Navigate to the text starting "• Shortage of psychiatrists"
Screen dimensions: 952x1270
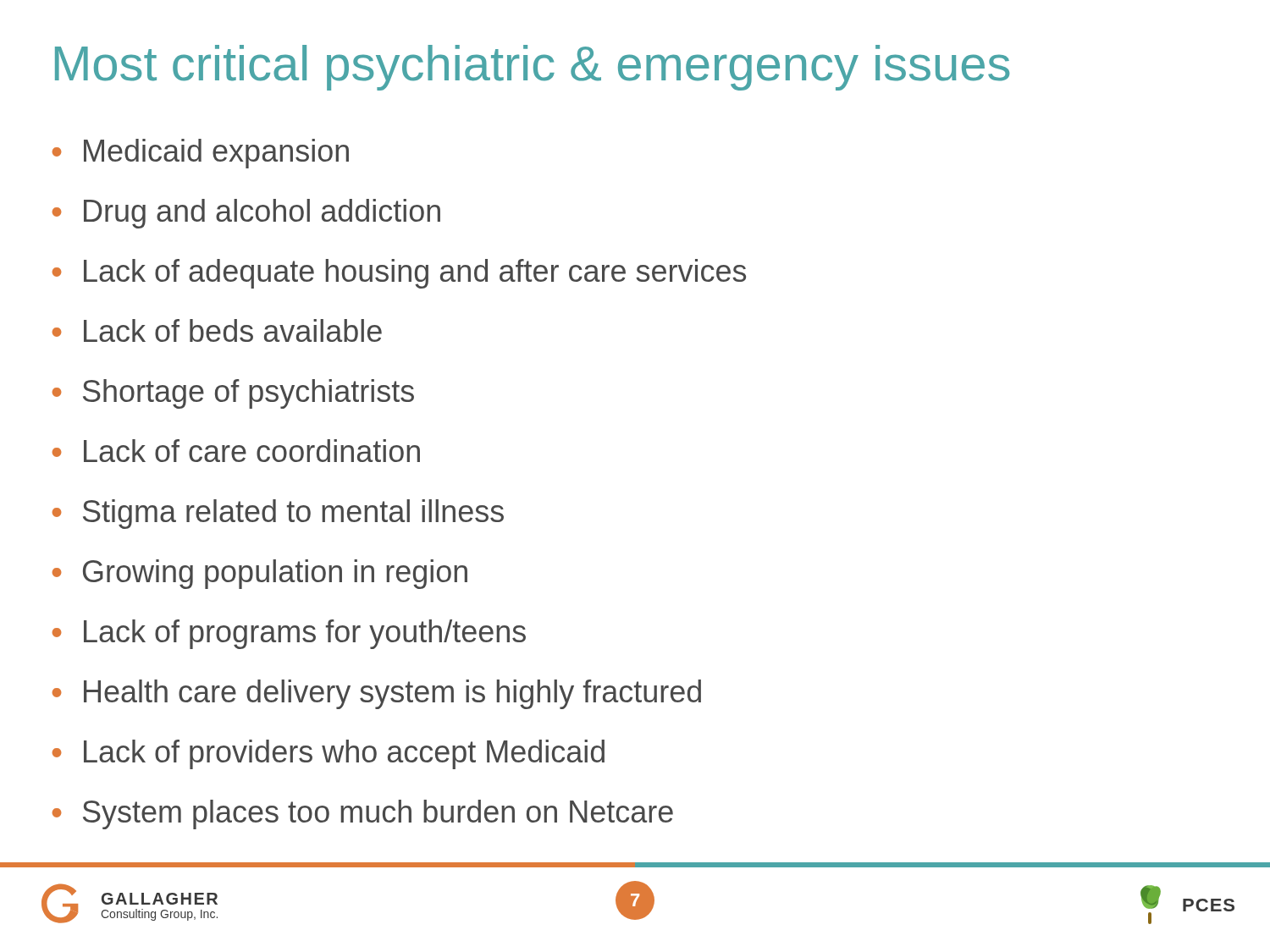pyautogui.click(x=233, y=393)
